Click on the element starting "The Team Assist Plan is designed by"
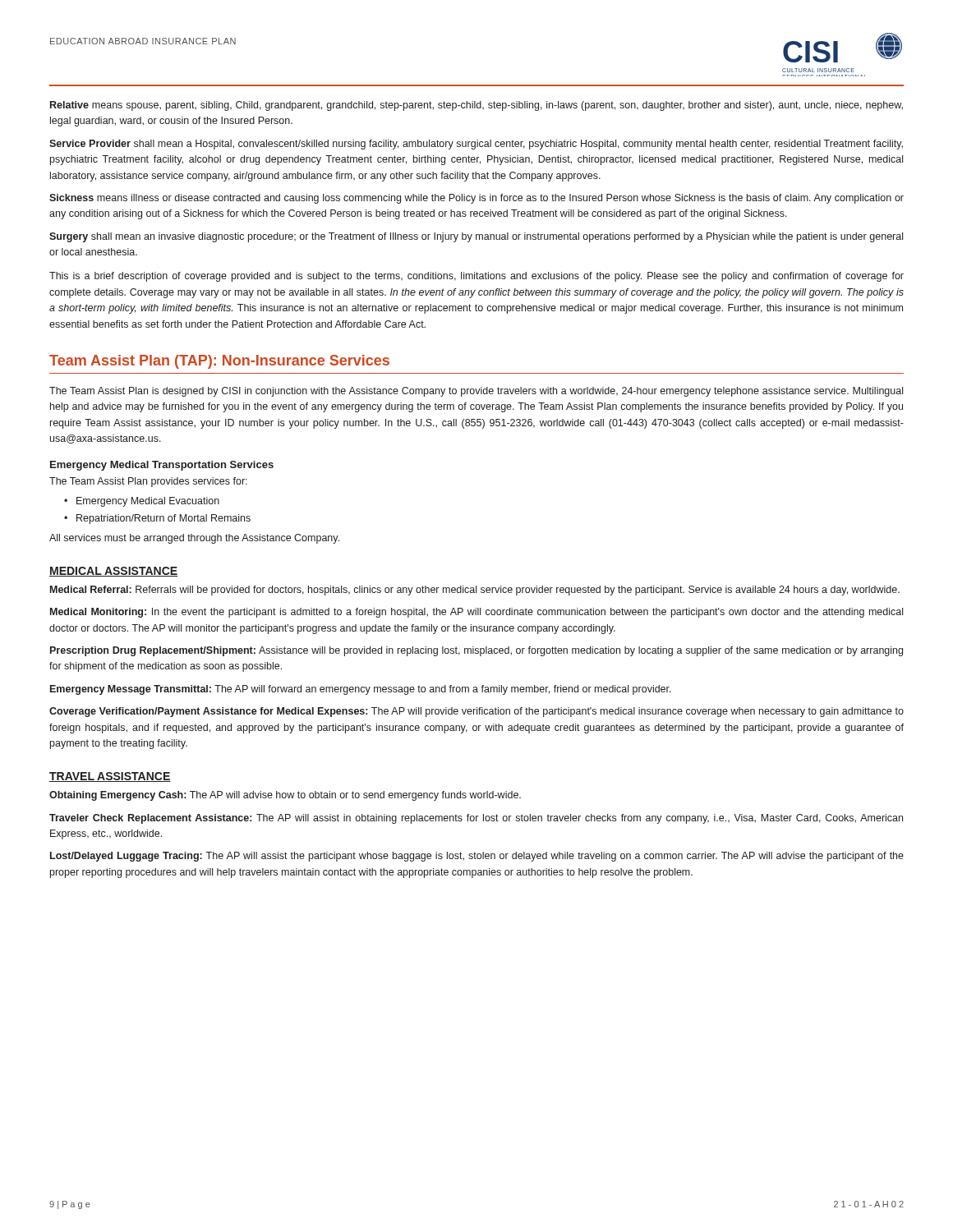This screenshot has width=953, height=1232. pyautogui.click(x=476, y=415)
